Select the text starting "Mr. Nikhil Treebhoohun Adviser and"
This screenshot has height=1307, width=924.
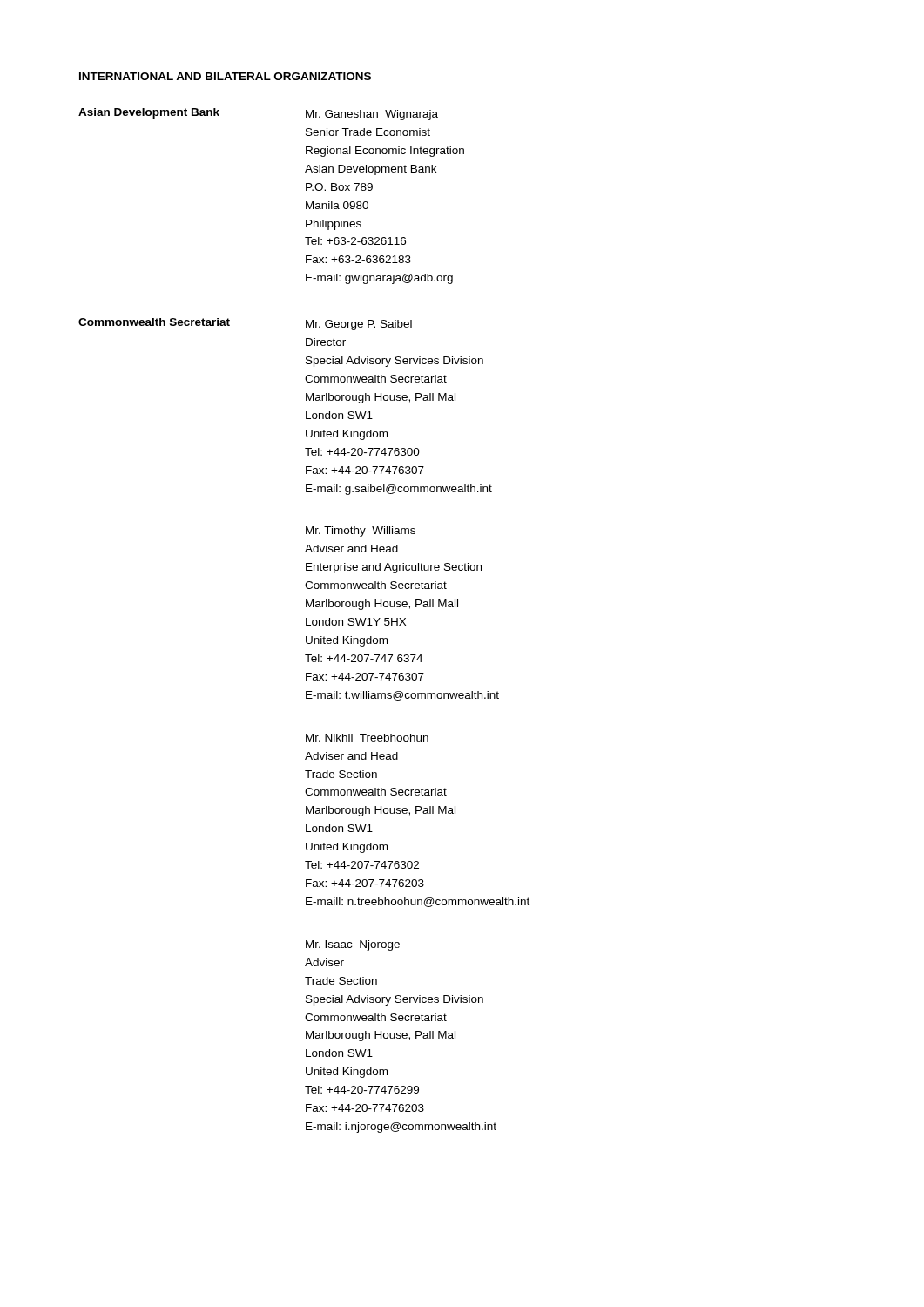(x=417, y=819)
